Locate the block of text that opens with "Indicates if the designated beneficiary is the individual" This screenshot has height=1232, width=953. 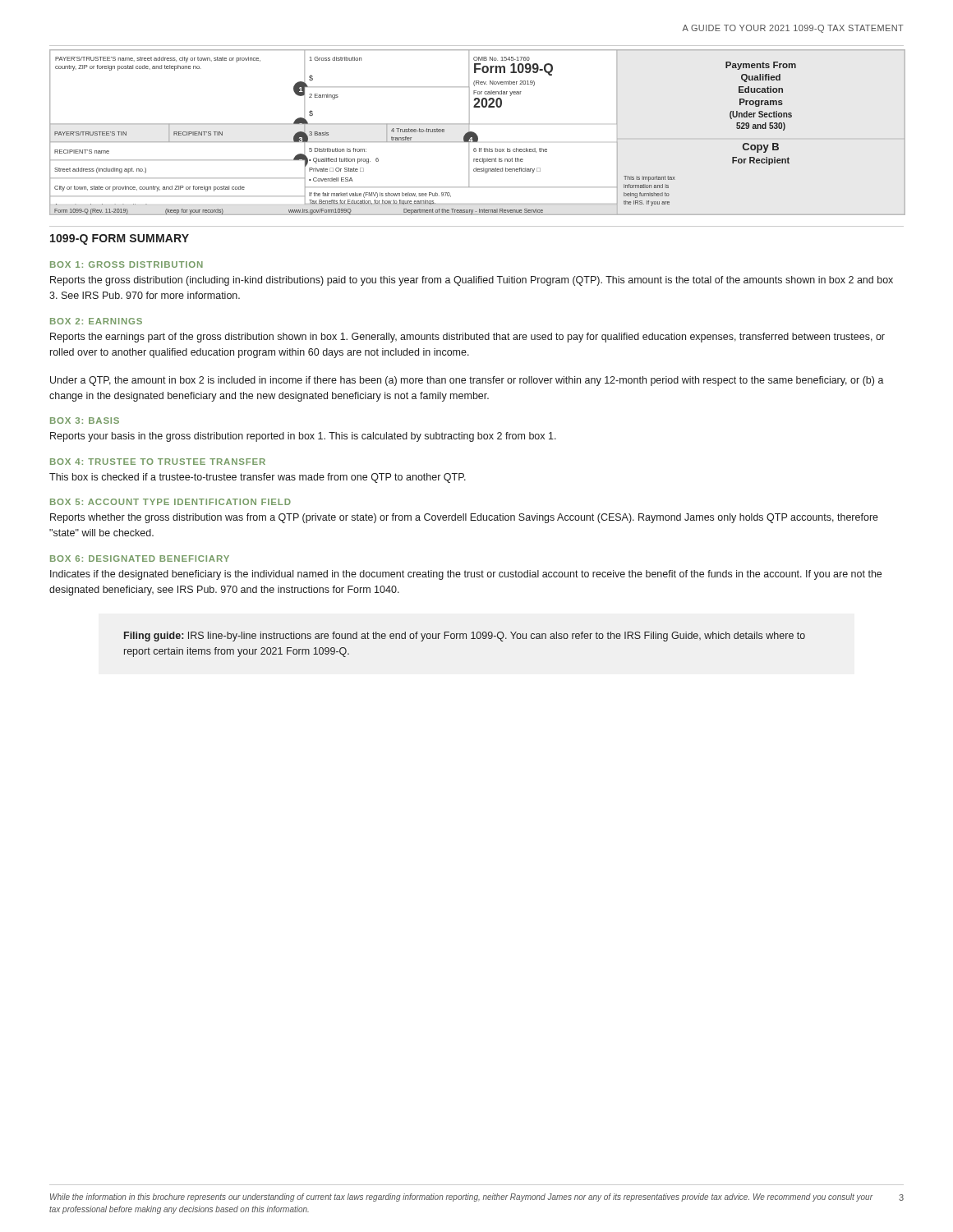(x=466, y=582)
